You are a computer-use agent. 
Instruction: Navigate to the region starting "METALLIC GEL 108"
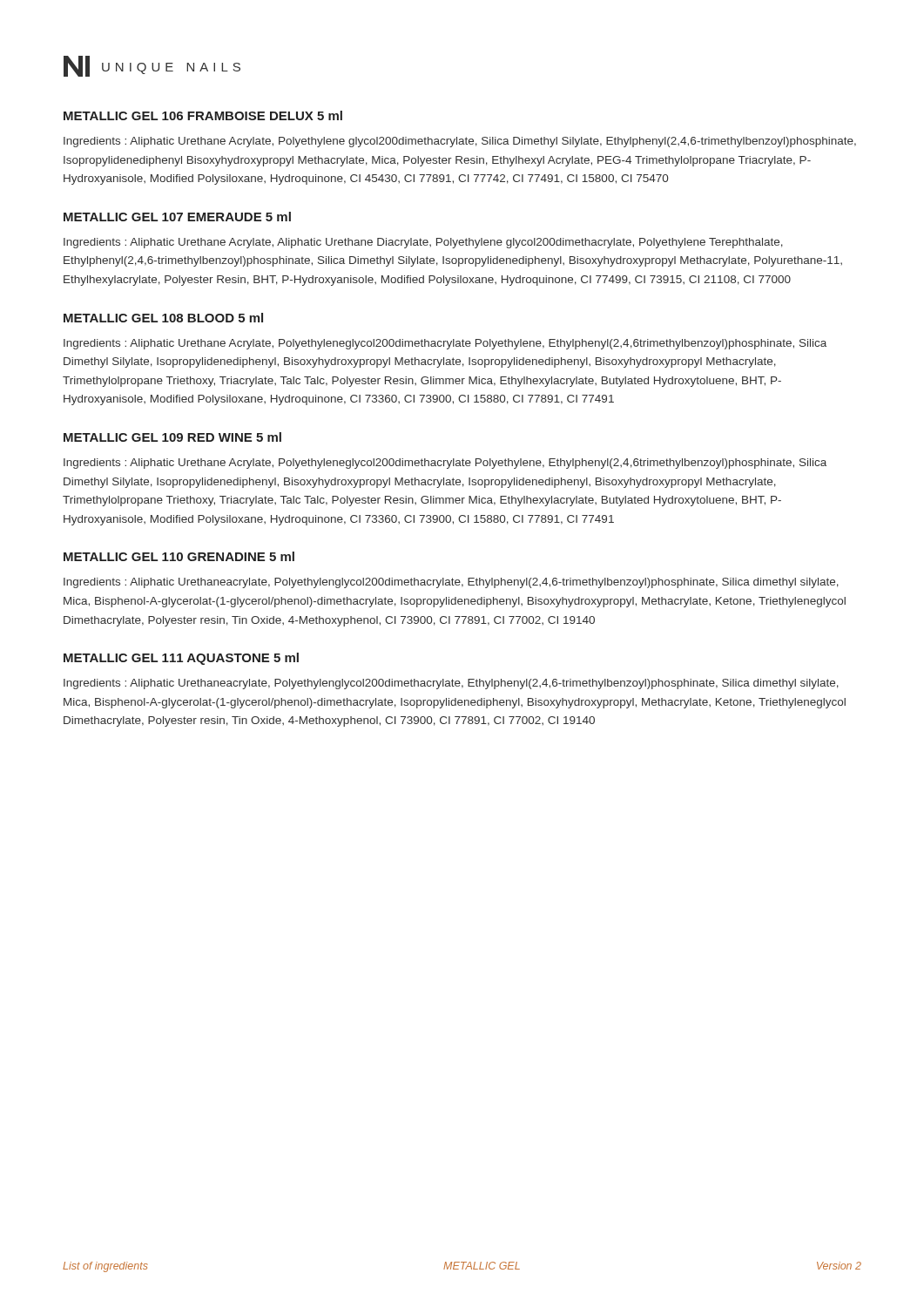(x=163, y=317)
